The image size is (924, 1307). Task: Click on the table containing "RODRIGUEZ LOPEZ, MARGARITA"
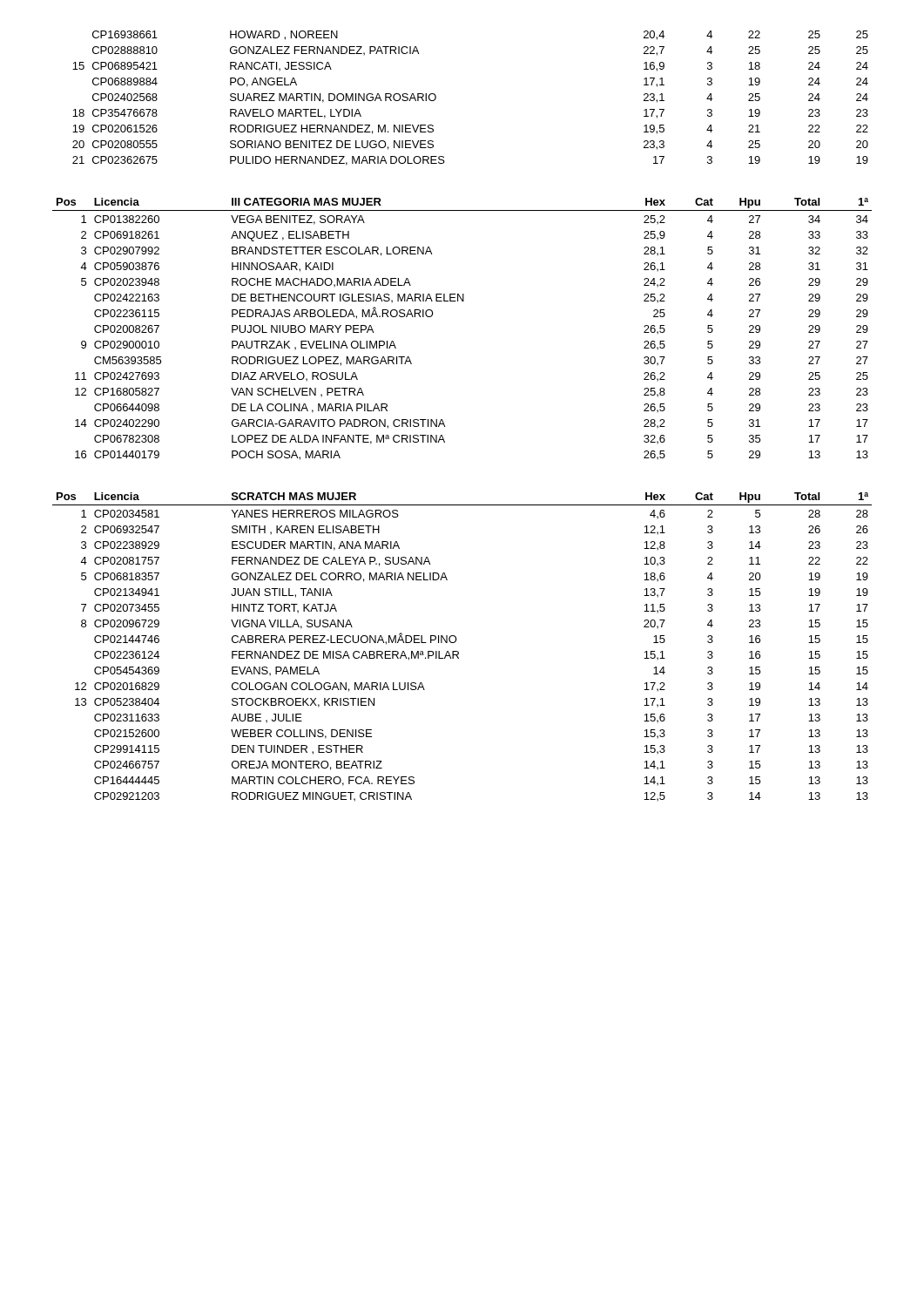[x=462, y=322]
